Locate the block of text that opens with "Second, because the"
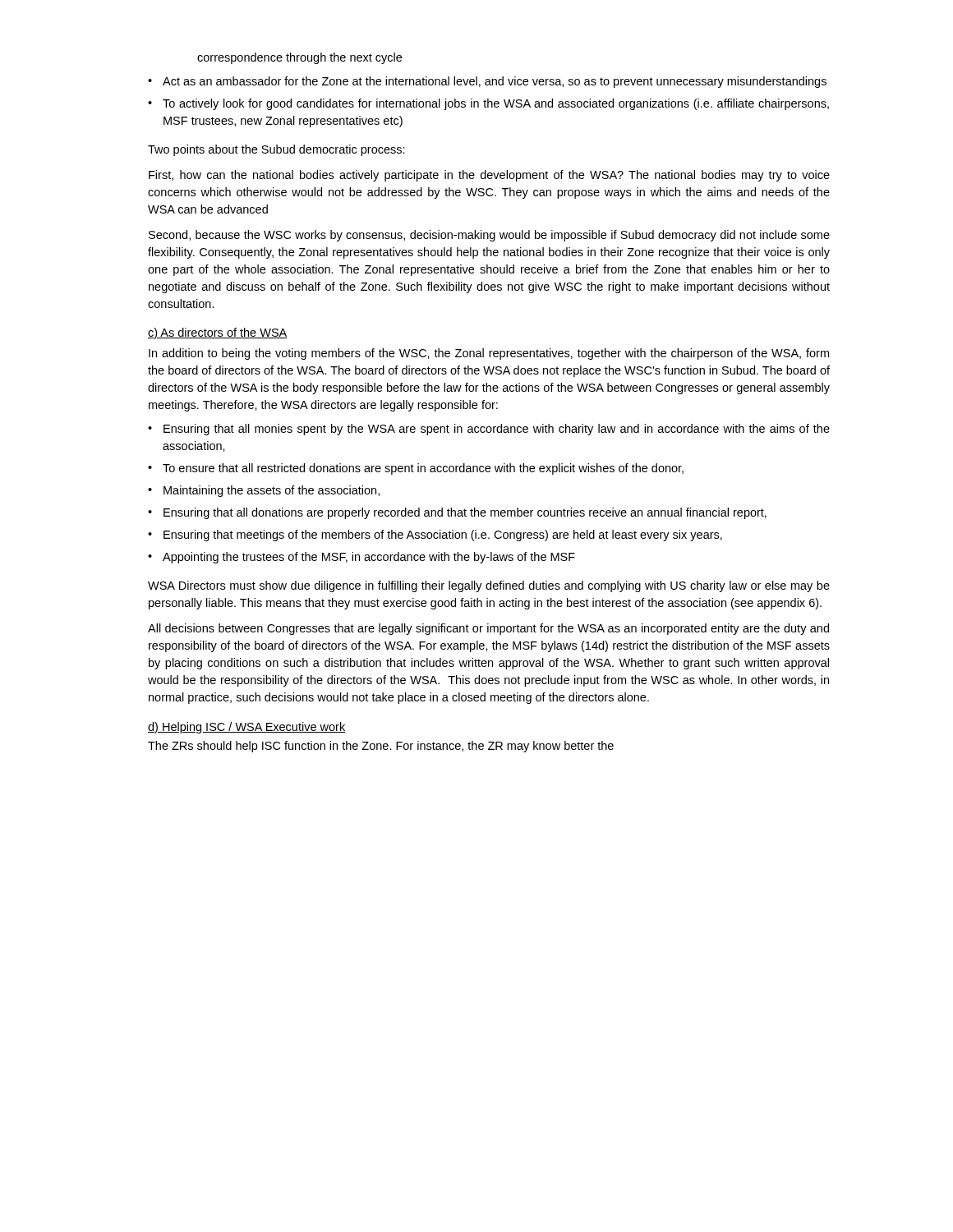The image size is (953, 1232). pyautogui.click(x=489, y=270)
